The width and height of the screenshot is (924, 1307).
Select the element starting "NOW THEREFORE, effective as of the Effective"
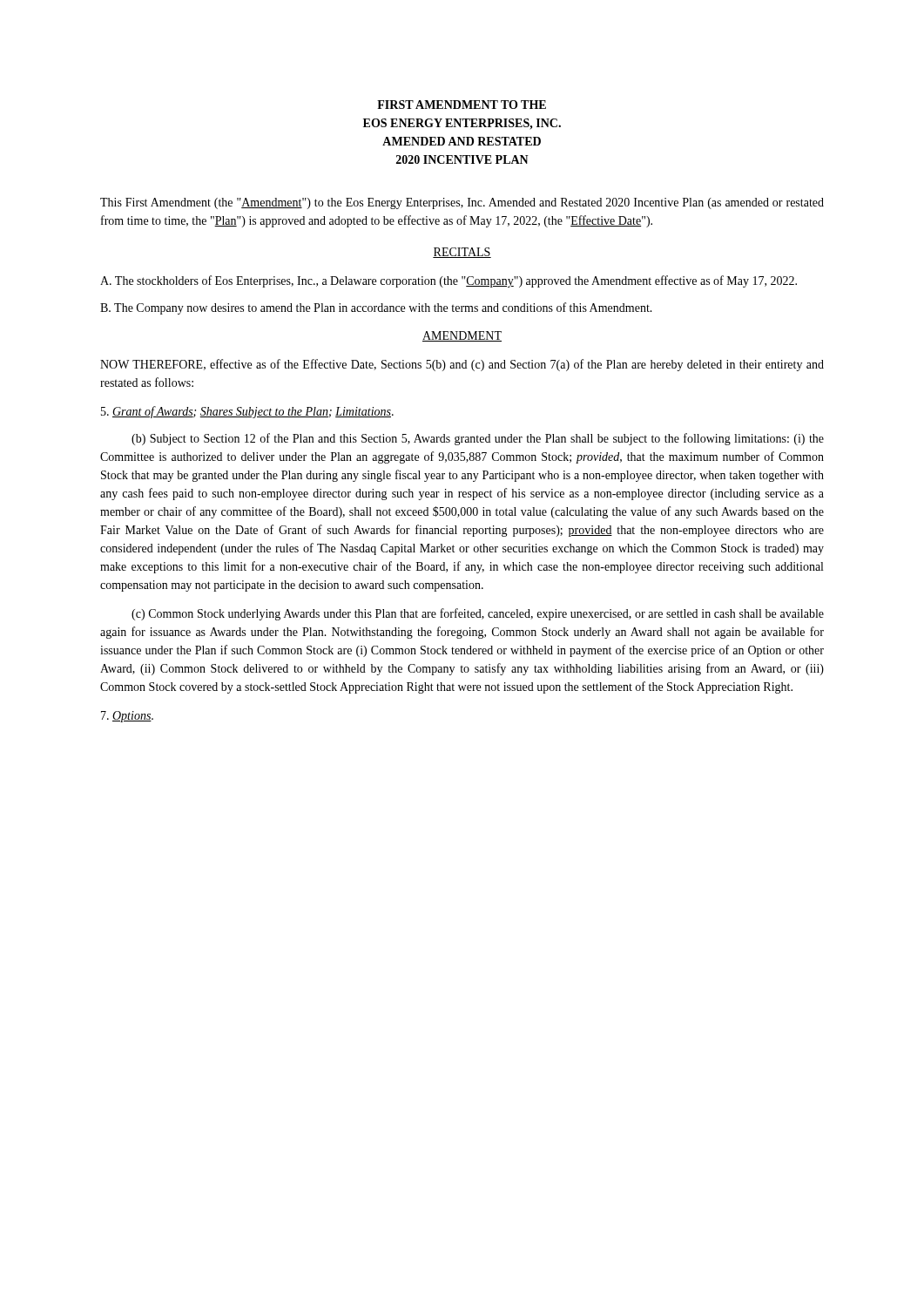(462, 374)
